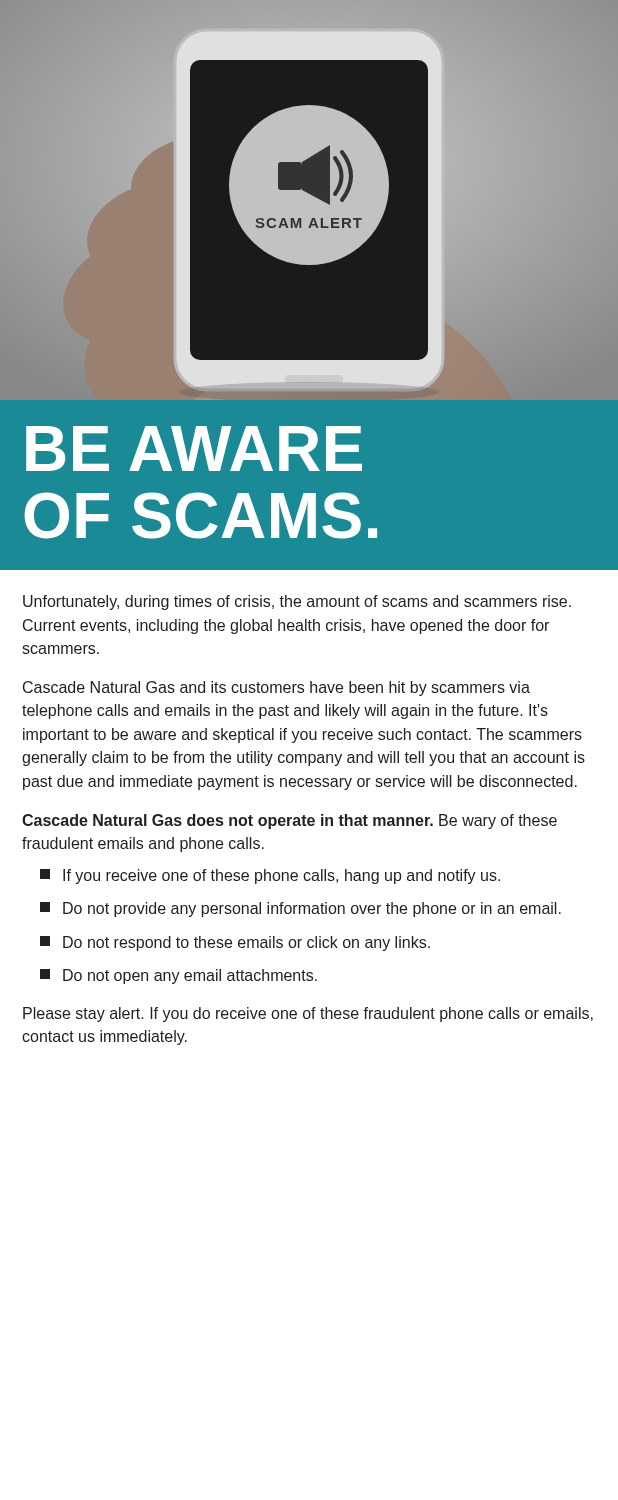This screenshot has width=618, height=1500.
Task: Select the title with the text "BE AWAREOF SCAMS."
Action: 309,483
